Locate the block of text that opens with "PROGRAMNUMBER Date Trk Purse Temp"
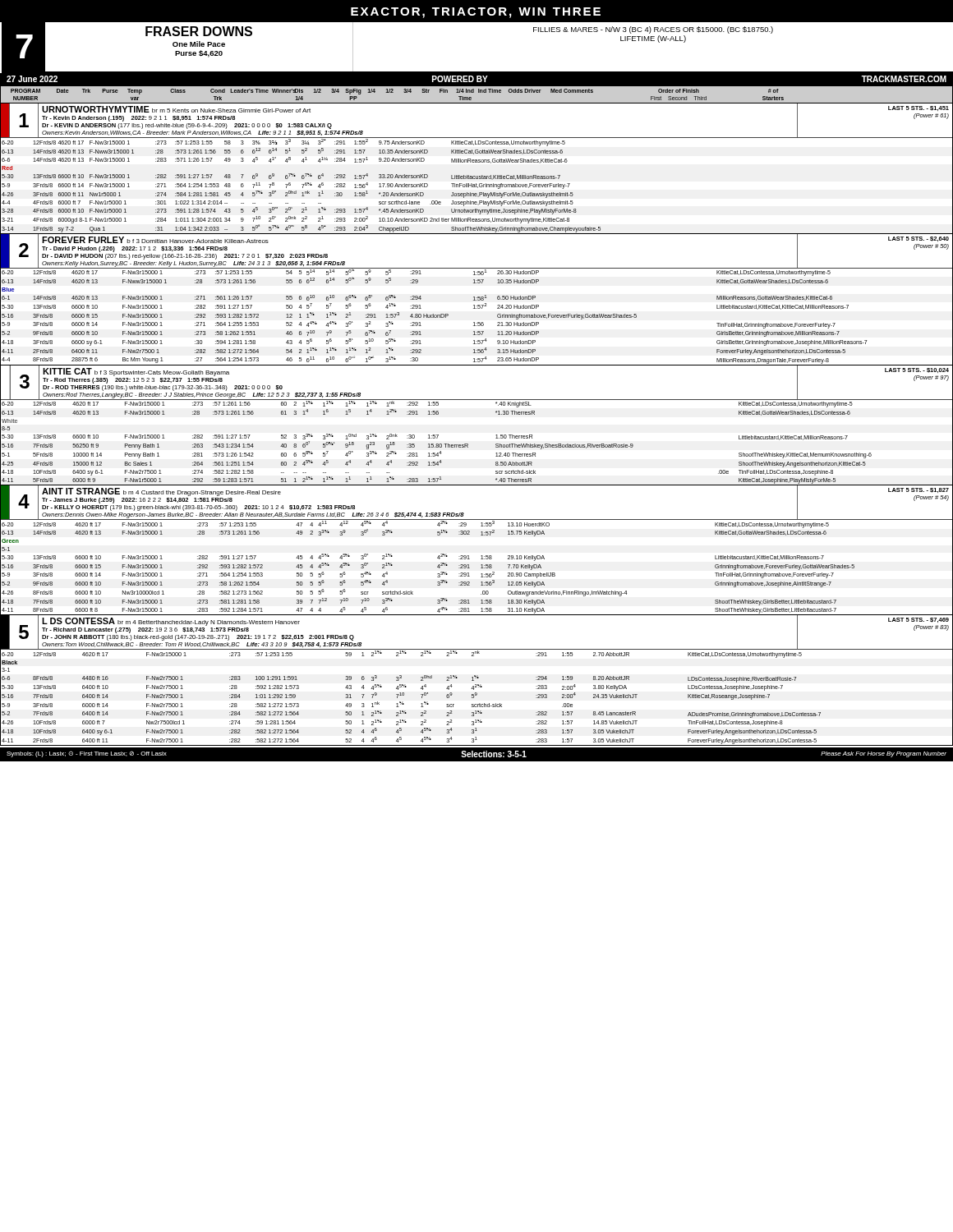This screenshot has height=1232, width=953. (393, 95)
